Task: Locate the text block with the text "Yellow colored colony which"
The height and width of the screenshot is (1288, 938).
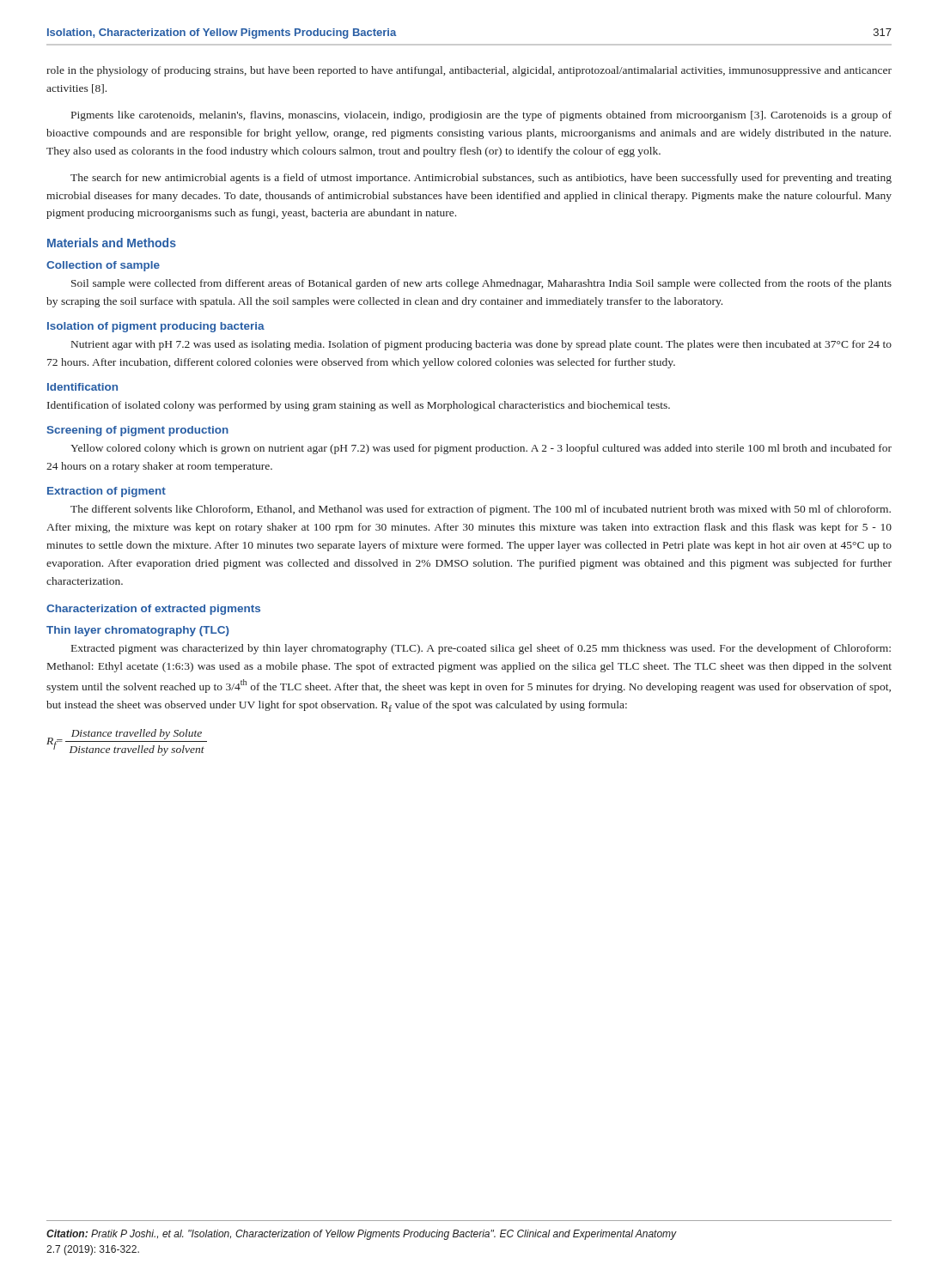Action: 469,458
